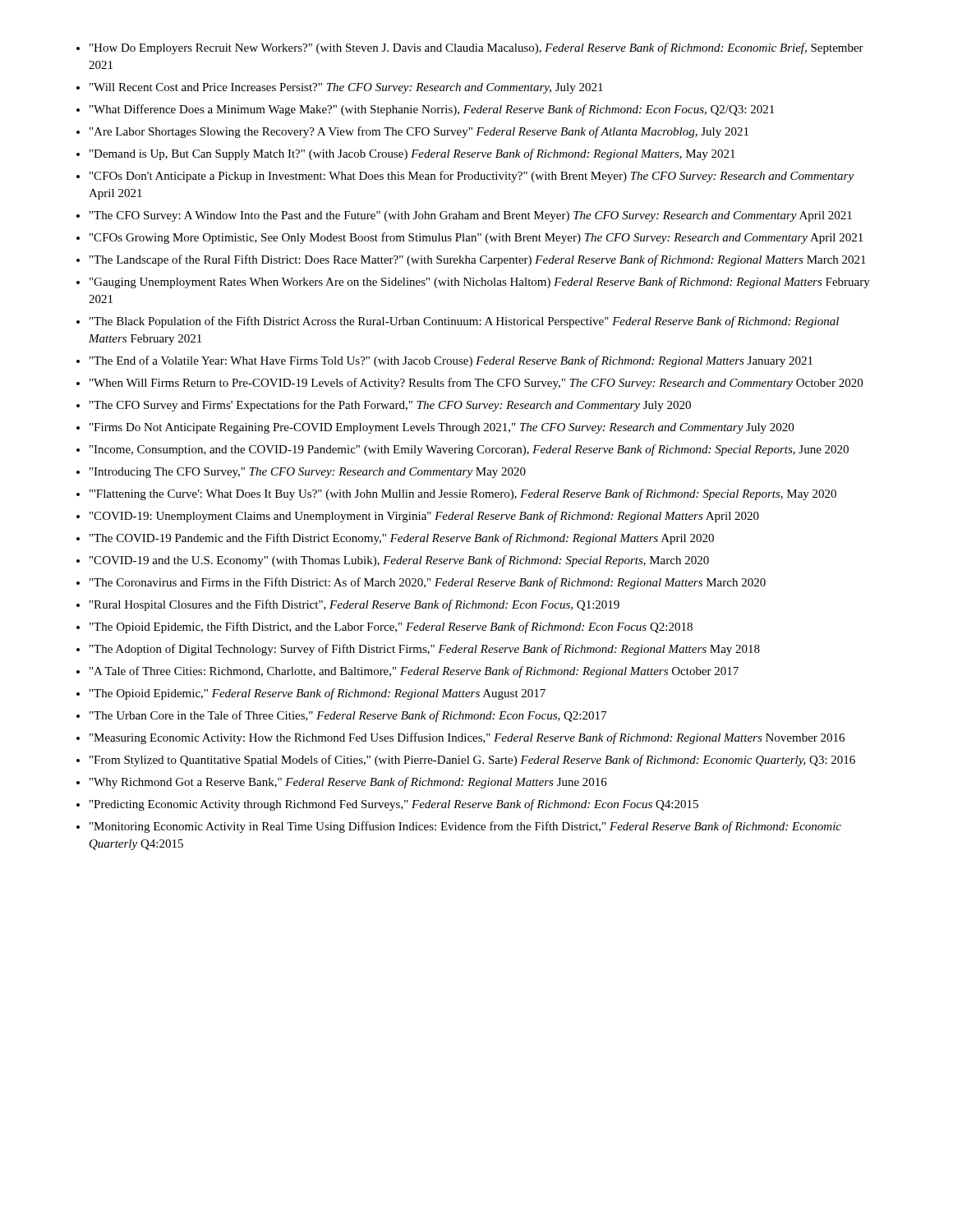
Task: Point to the text starting ""The Urban Core in the Tale"
Action: pyautogui.click(x=348, y=715)
